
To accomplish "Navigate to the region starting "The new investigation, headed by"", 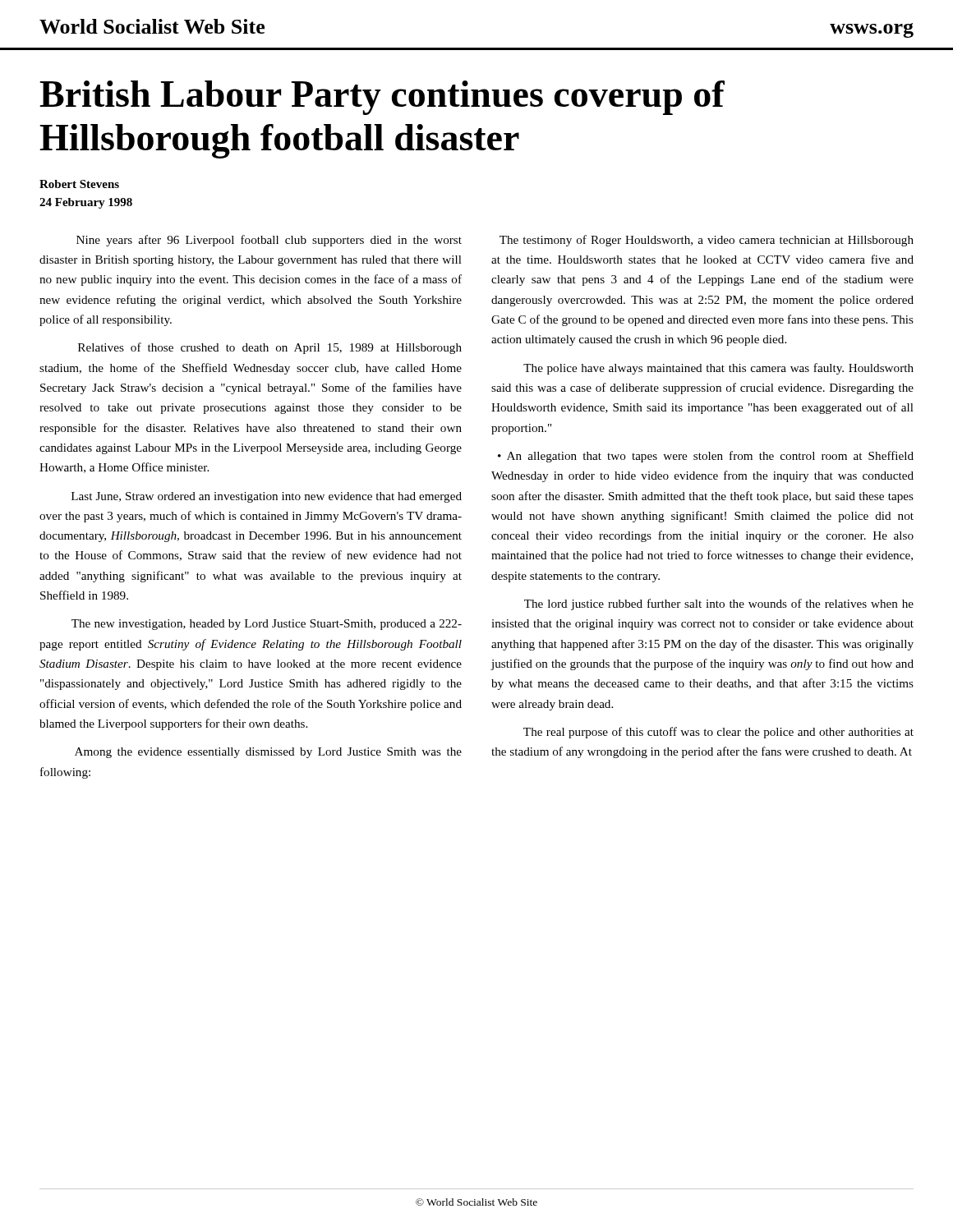I will (x=251, y=674).
